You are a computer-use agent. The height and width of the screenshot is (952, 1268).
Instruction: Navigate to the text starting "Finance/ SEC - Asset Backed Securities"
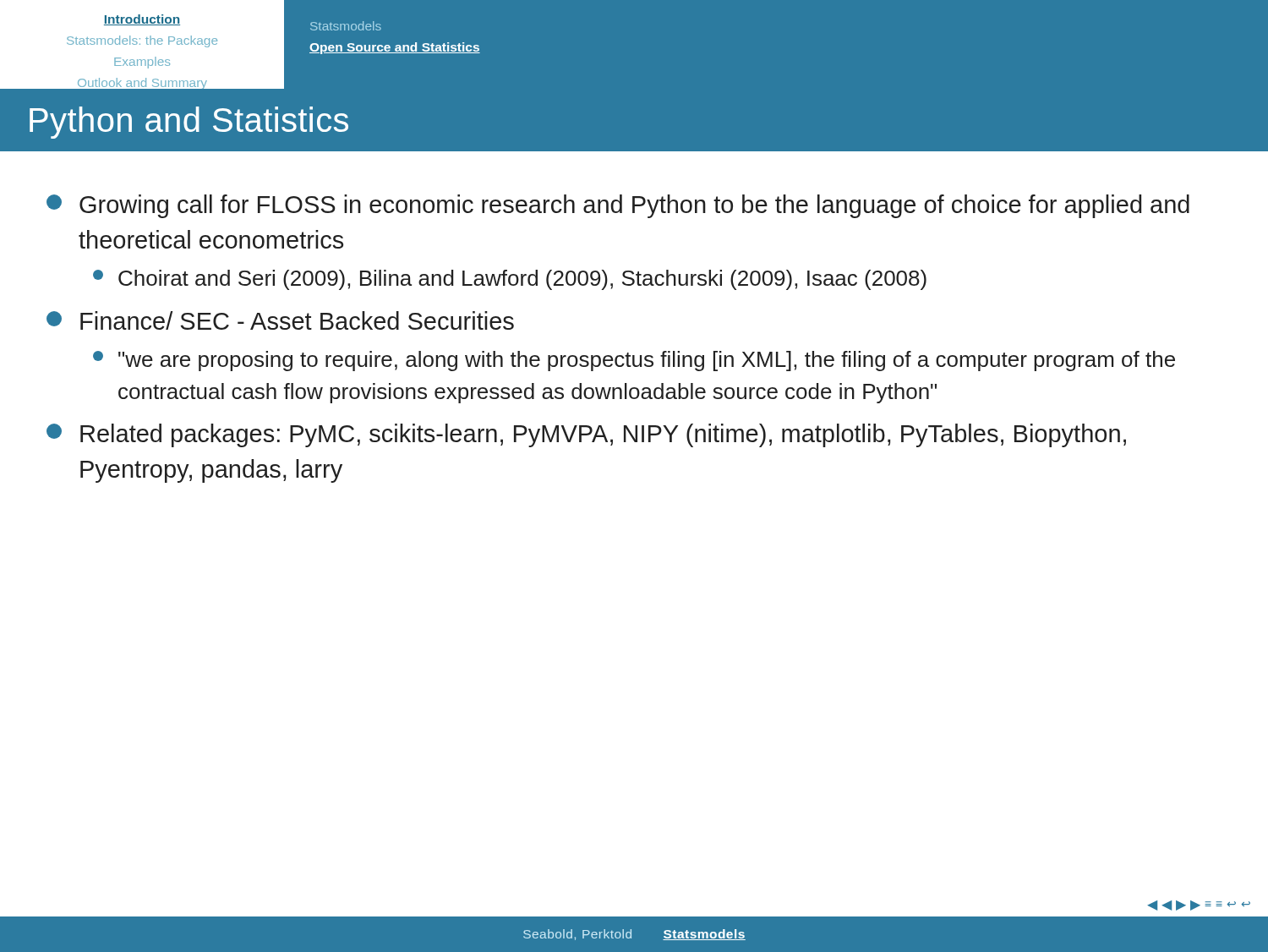tap(280, 320)
